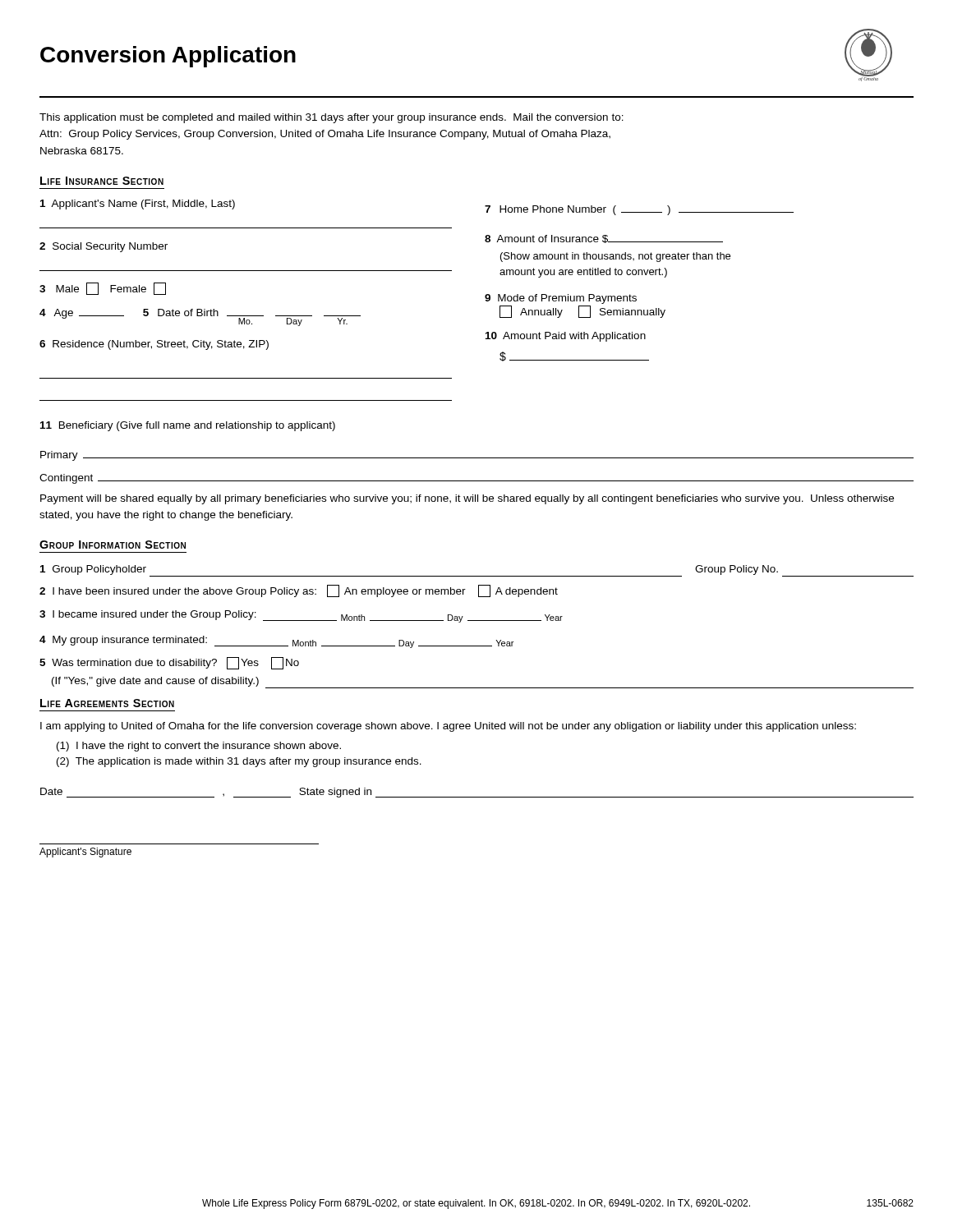Locate the text block that says "This application must"
The image size is (953, 1232).
332,134
